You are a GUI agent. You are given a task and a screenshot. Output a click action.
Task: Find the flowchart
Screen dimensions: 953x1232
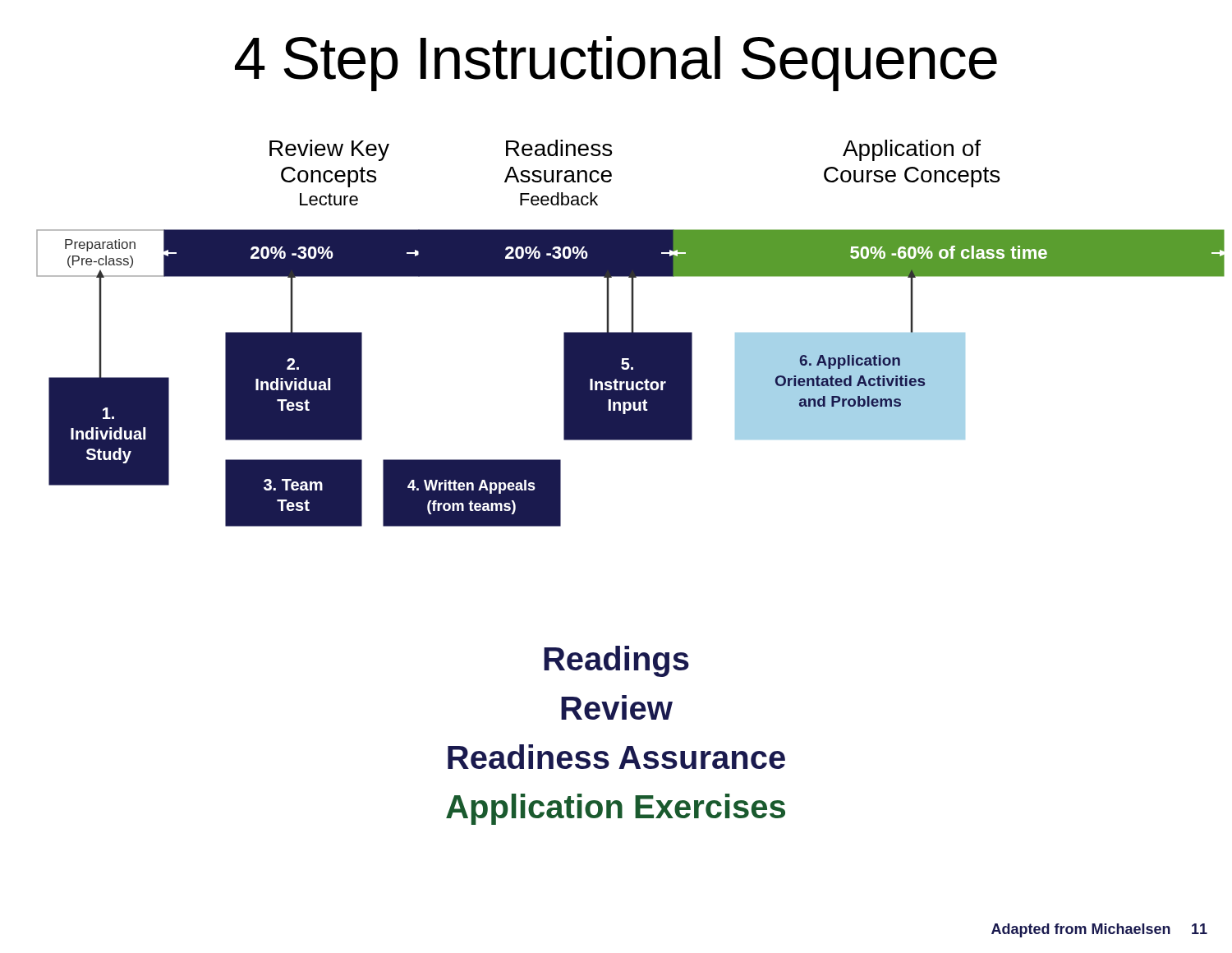(x=632, y=374)
